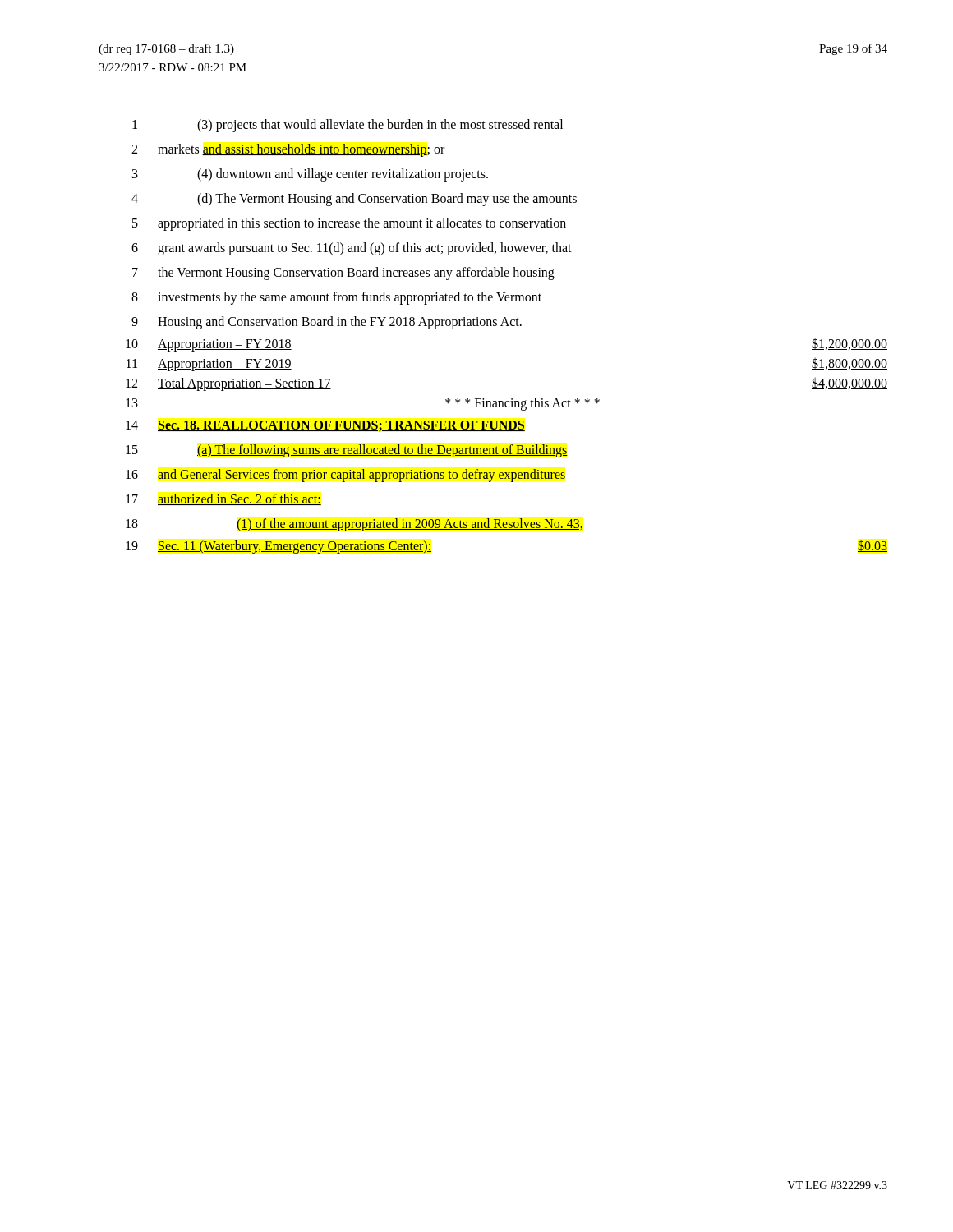Locate the text block containing "5 appropriated in this"

[x=493, y=223]
